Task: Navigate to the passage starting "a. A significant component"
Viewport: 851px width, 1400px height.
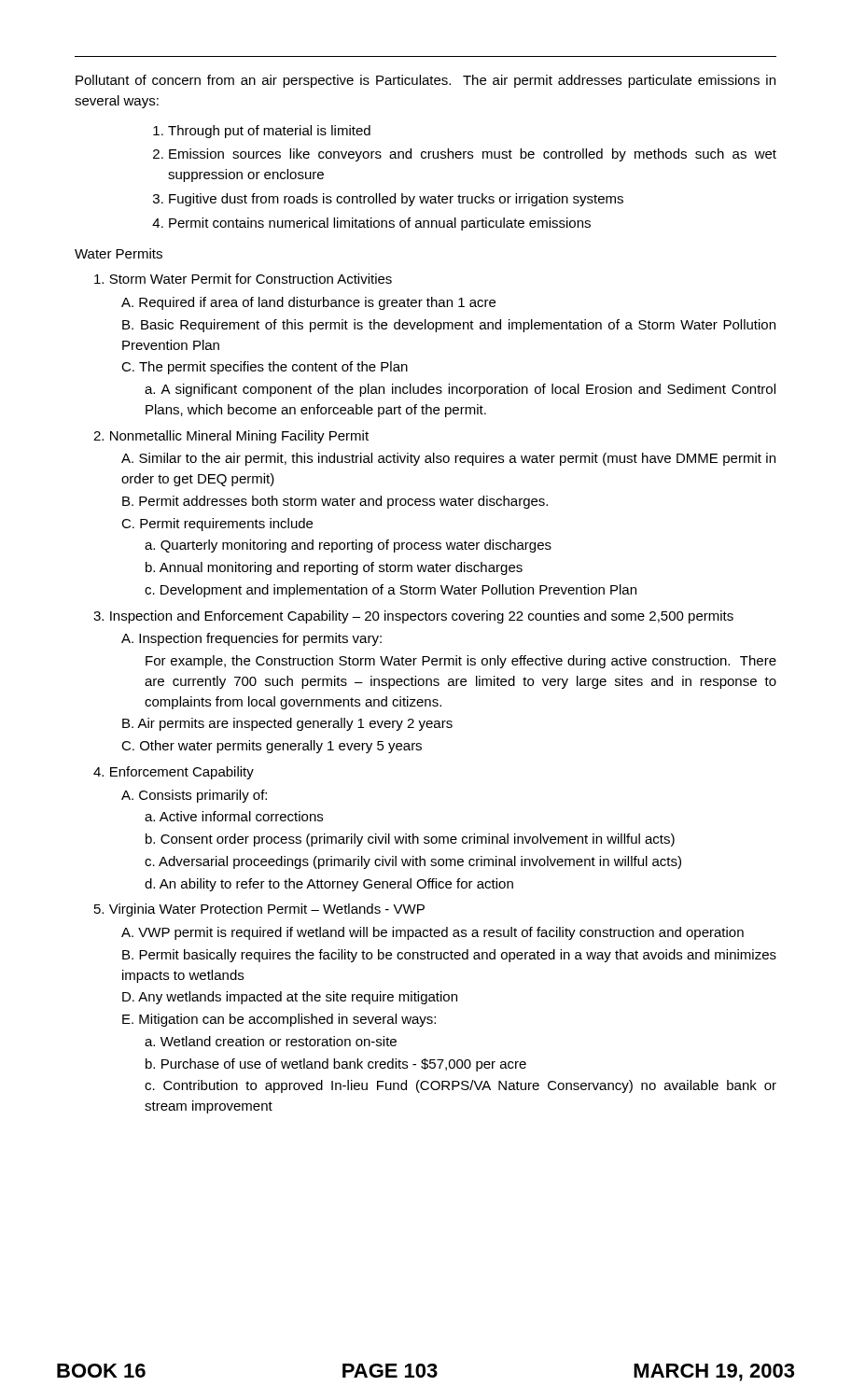Action: pos(461,399)
